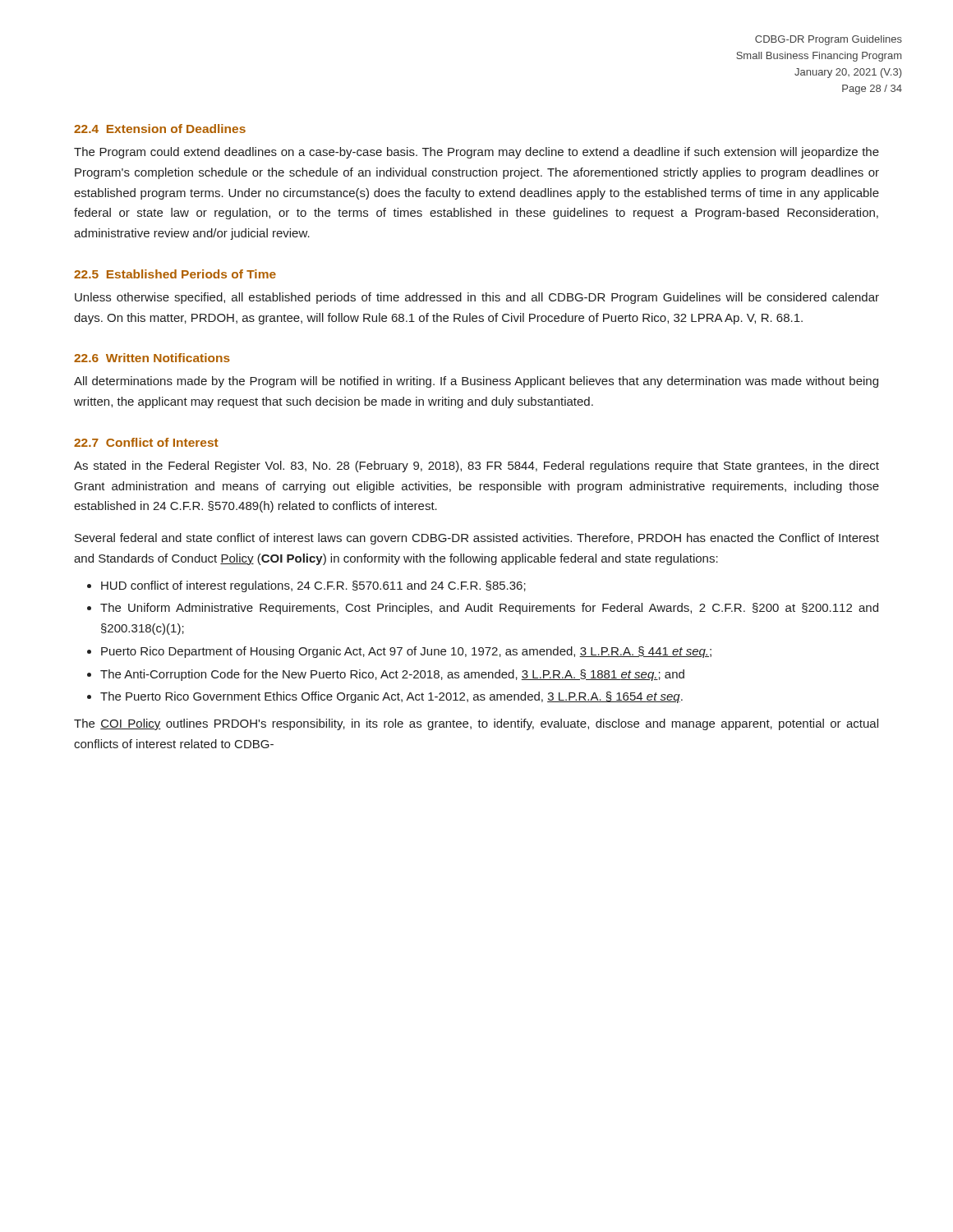
Task: Where is the passage that starts "All determinations made by the"?
Action: click(x=476, y=391)
